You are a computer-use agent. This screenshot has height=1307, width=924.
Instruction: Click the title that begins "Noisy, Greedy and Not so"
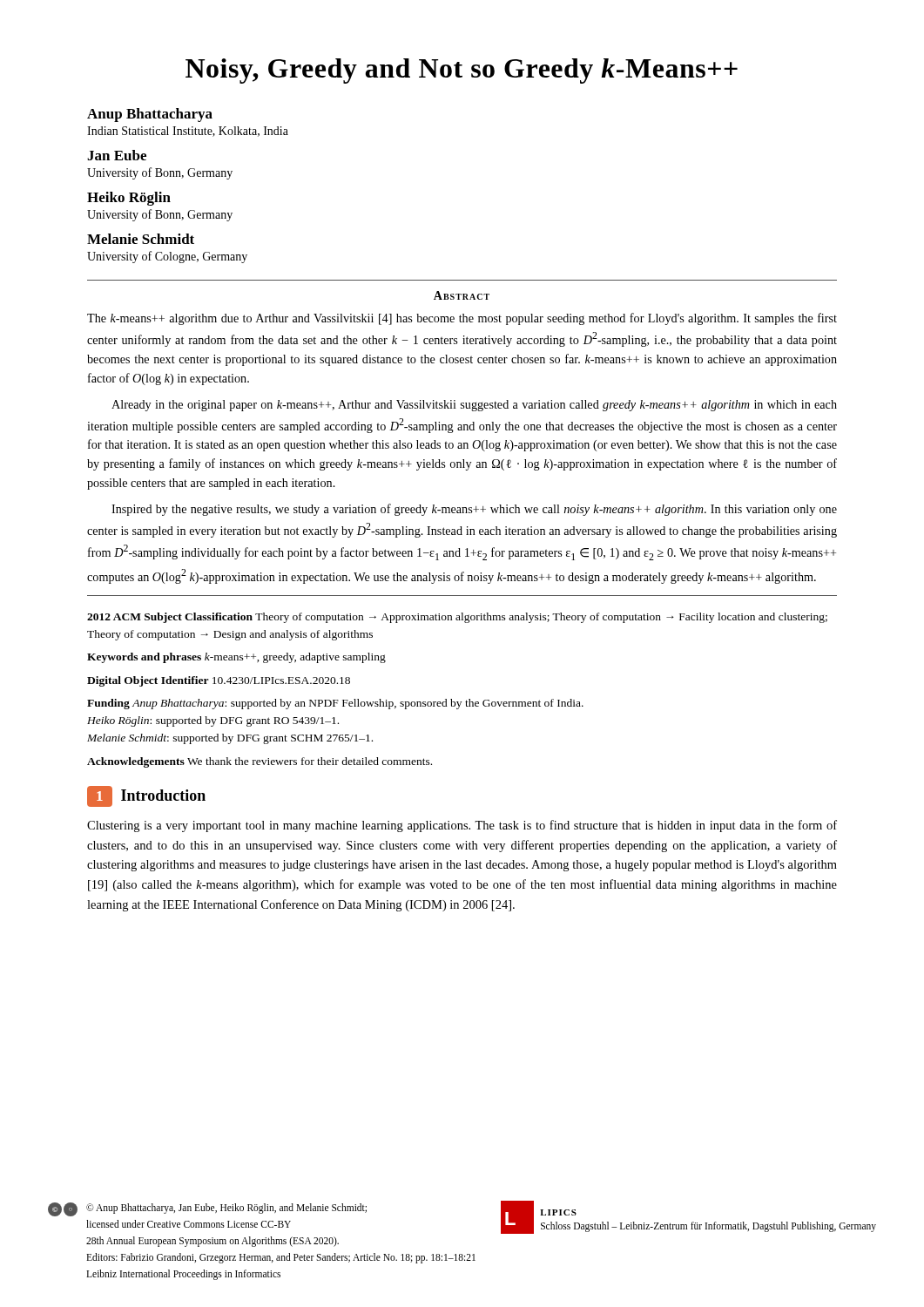(462, 68)
